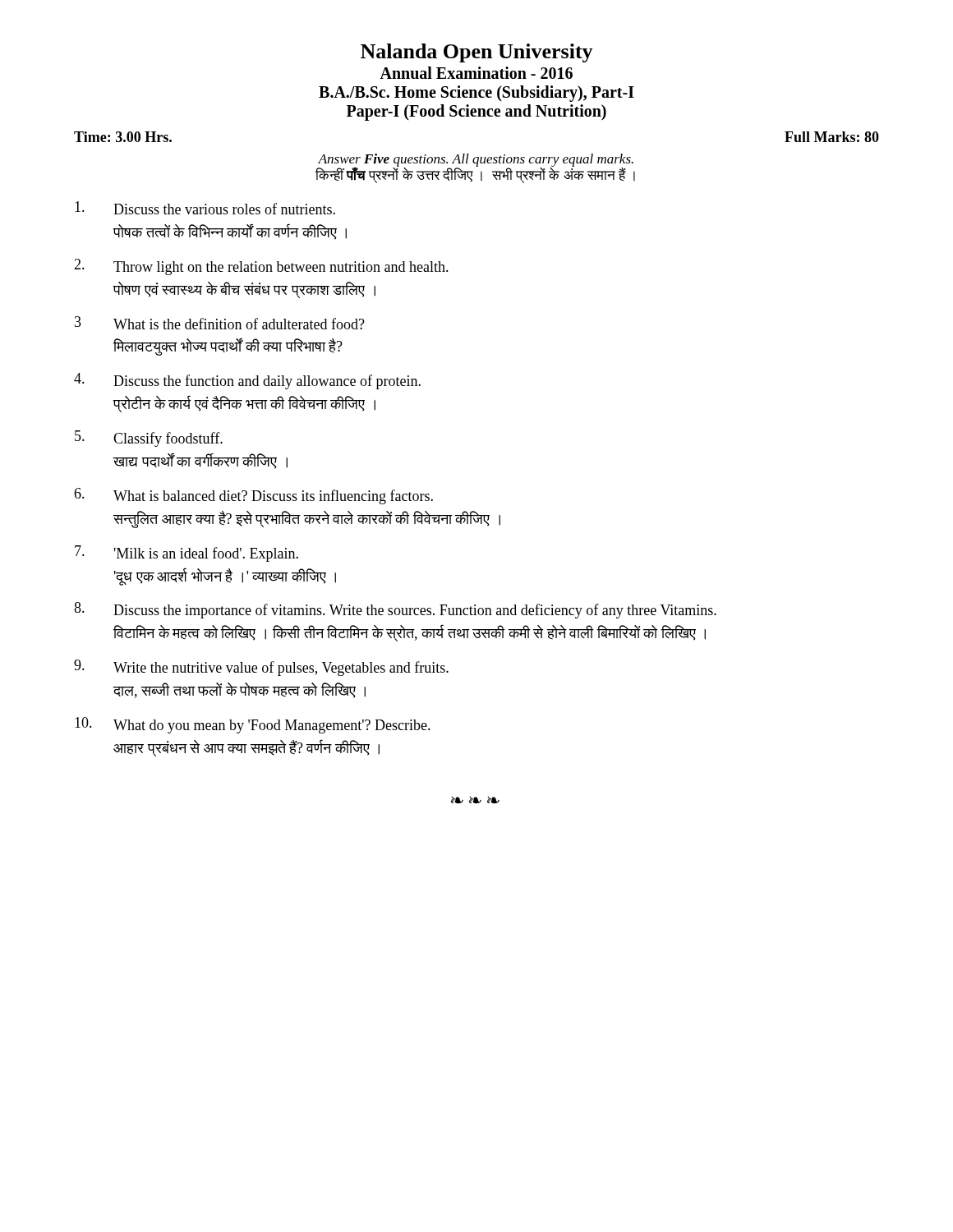Click on the list item that says "Discuss the various roles of"
This screenshot has width=953, height=1232.
205,208
